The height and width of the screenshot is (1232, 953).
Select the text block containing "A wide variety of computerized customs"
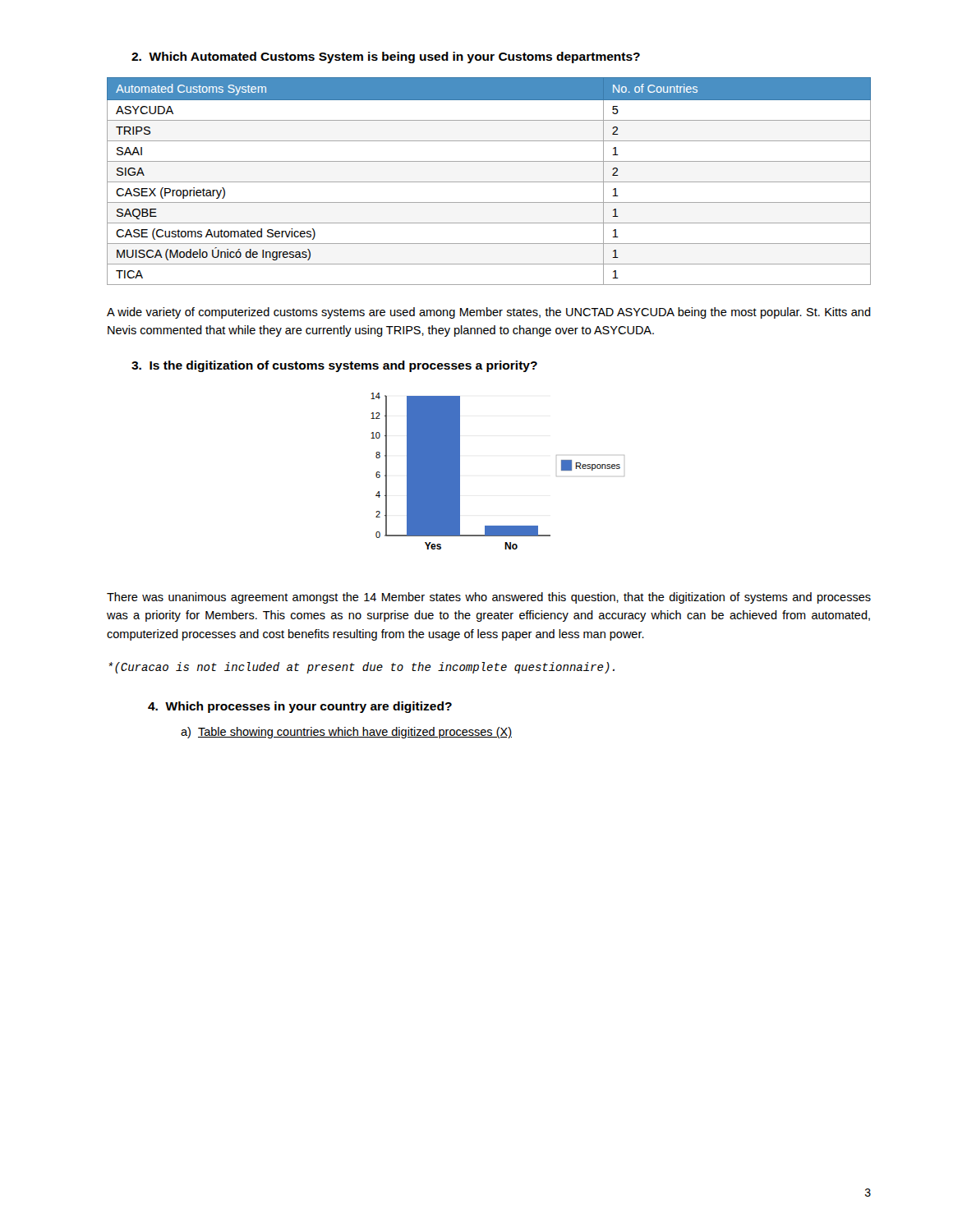[x=489, y=321]
